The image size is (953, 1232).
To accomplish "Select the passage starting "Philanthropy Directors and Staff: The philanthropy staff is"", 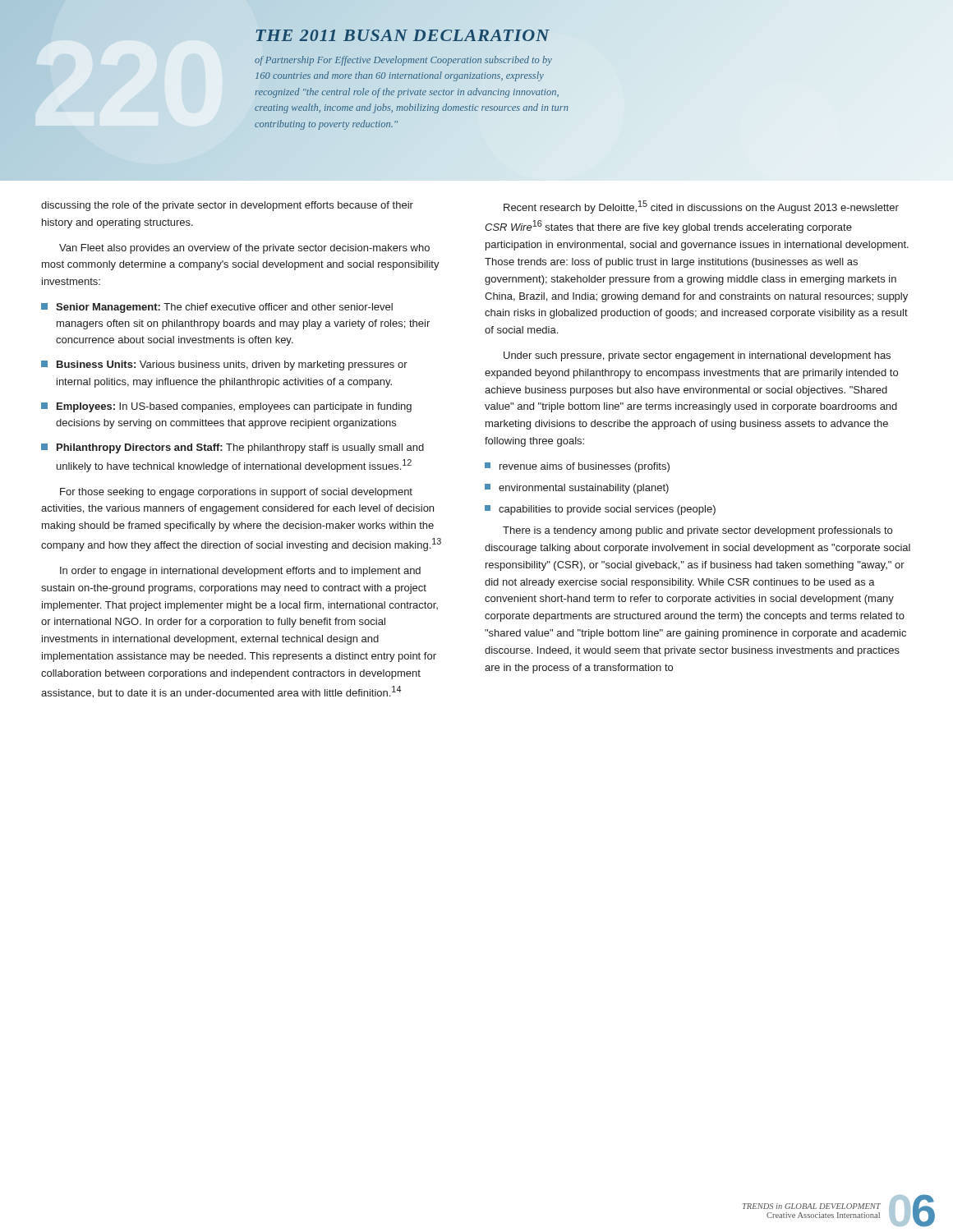I will pos(242,457).
